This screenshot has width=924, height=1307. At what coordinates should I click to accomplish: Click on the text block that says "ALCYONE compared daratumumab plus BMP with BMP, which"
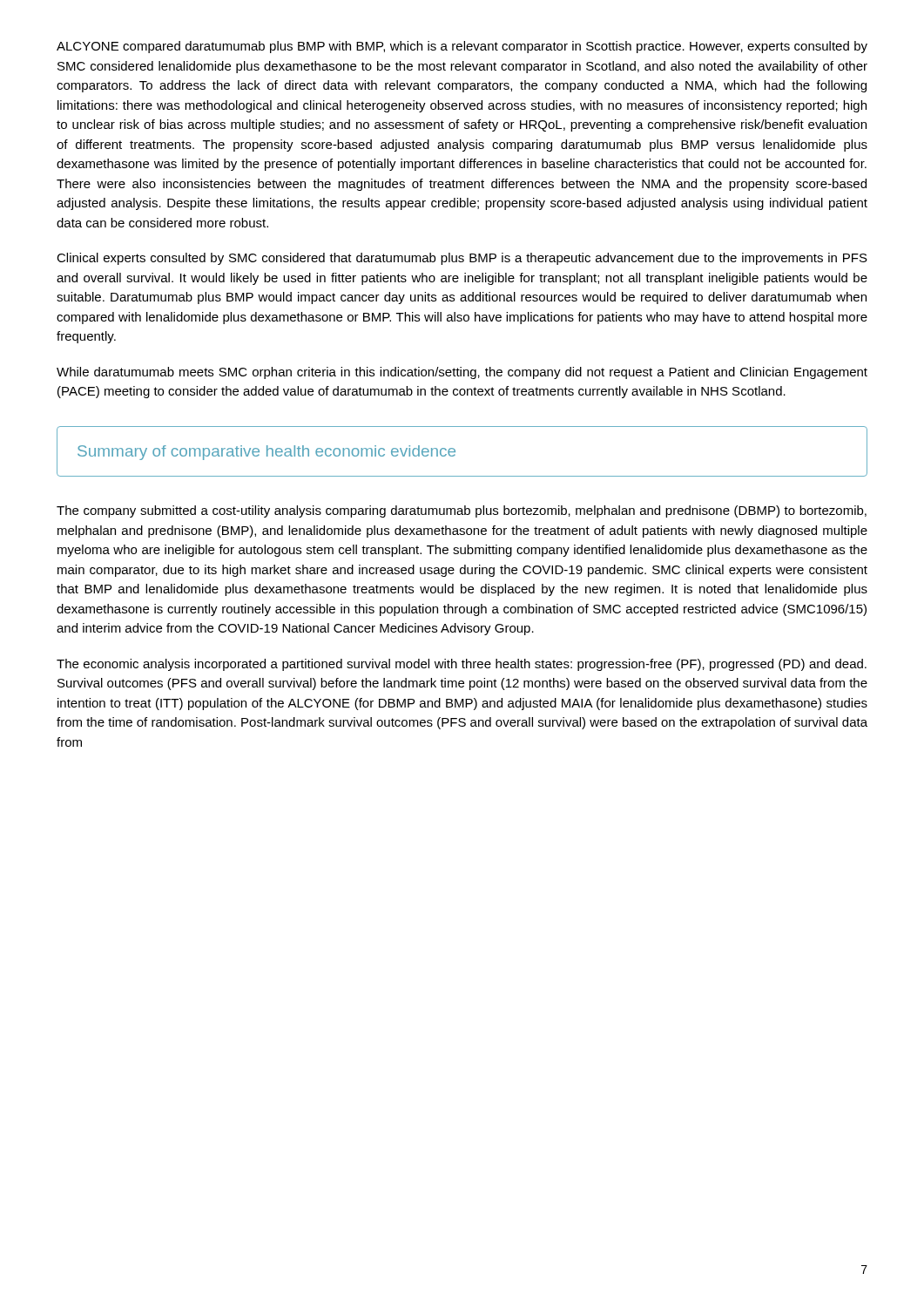tap(462, 134)
